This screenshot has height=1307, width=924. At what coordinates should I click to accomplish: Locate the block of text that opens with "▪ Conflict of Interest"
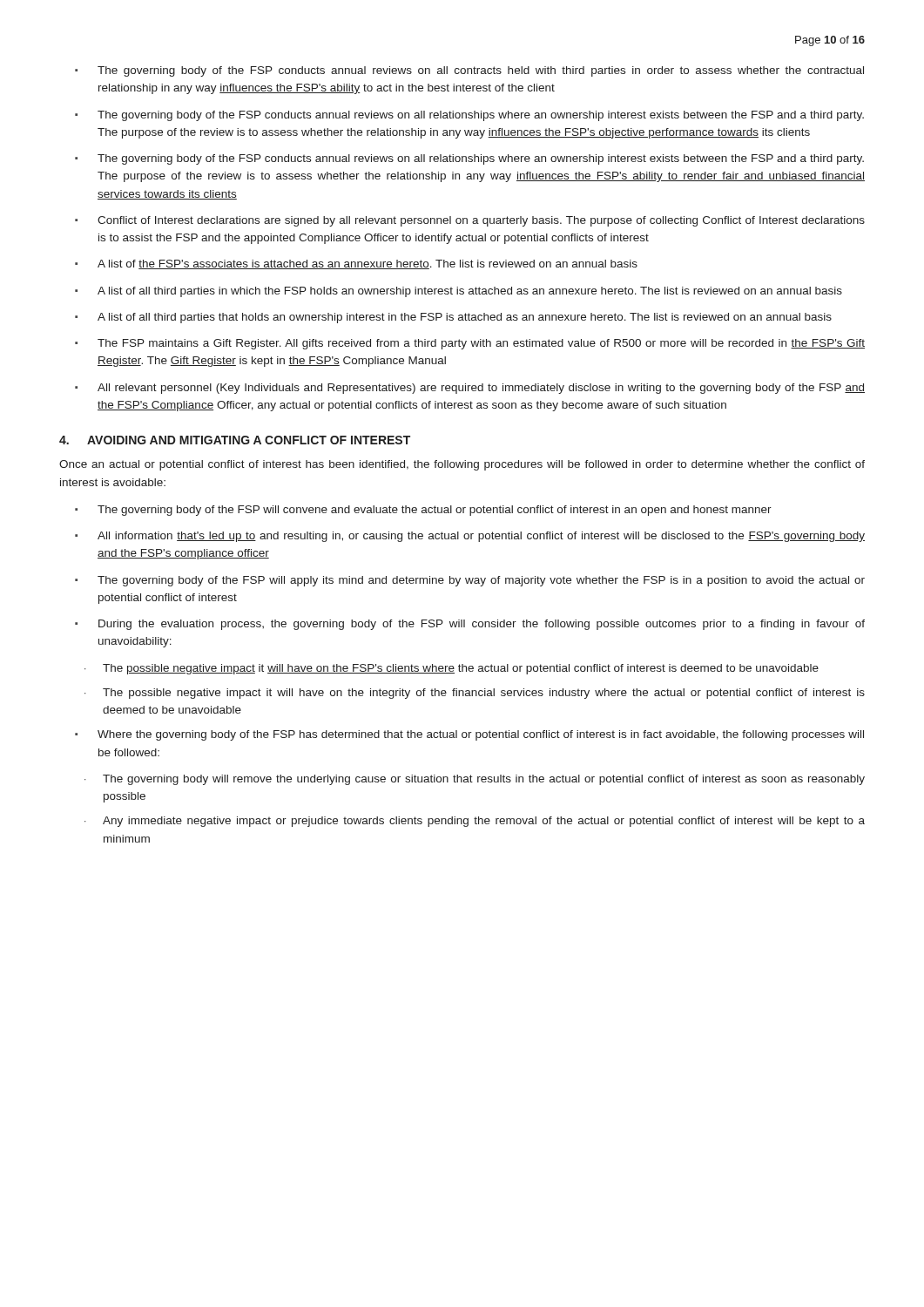470,229
